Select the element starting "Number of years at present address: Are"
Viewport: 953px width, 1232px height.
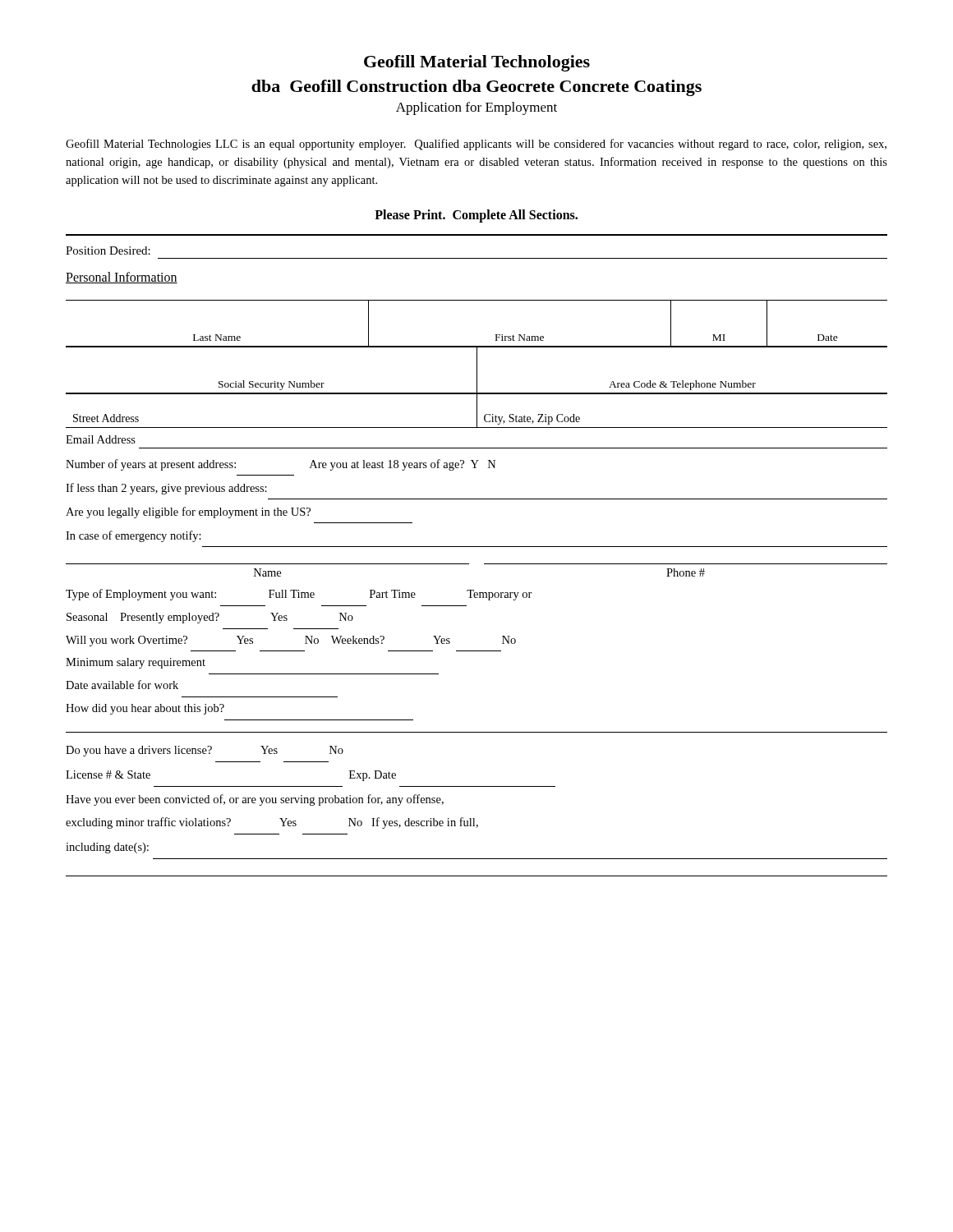[x=476, y=500]
